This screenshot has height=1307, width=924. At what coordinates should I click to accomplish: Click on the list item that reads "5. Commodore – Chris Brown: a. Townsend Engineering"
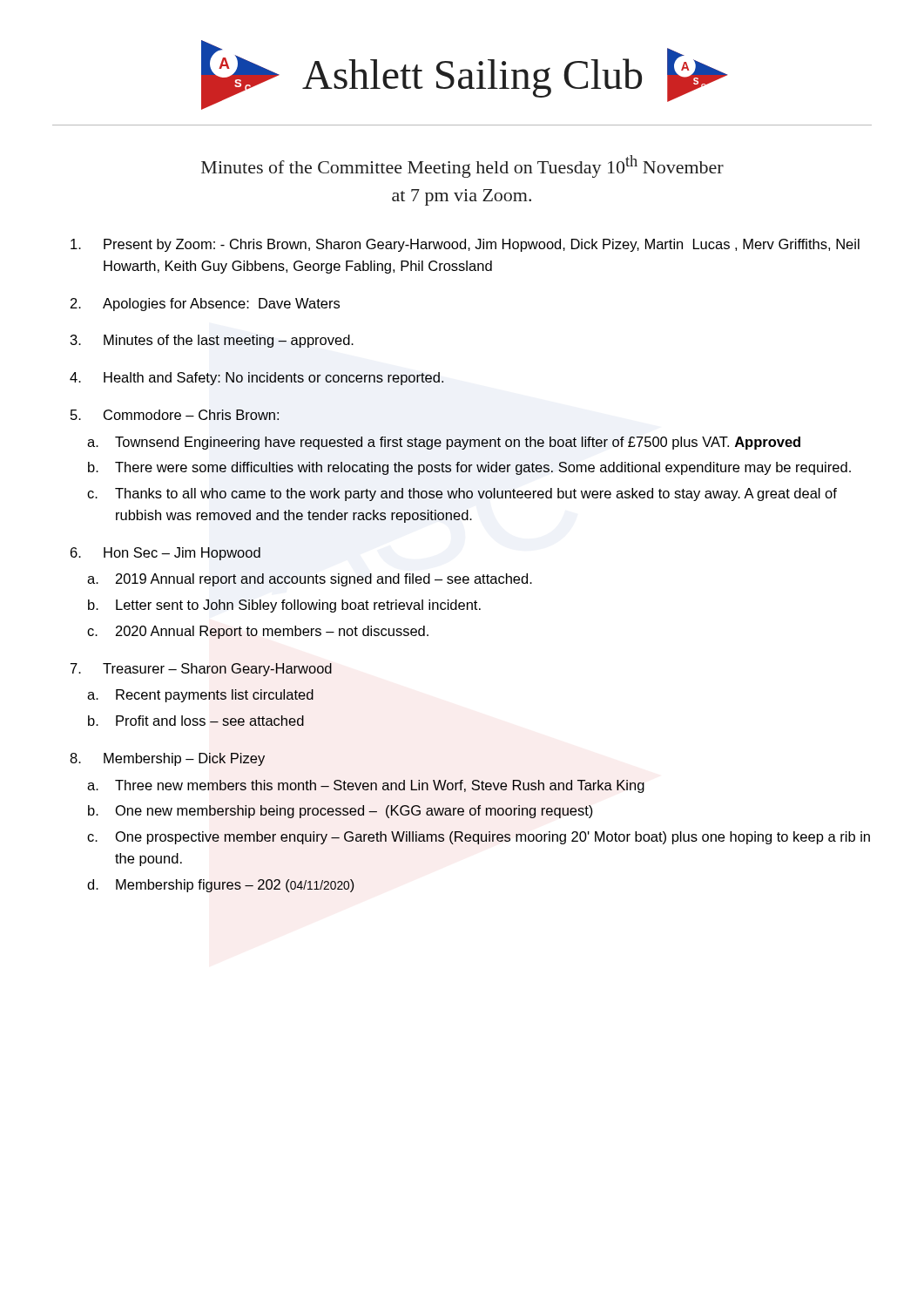(471, 465)
